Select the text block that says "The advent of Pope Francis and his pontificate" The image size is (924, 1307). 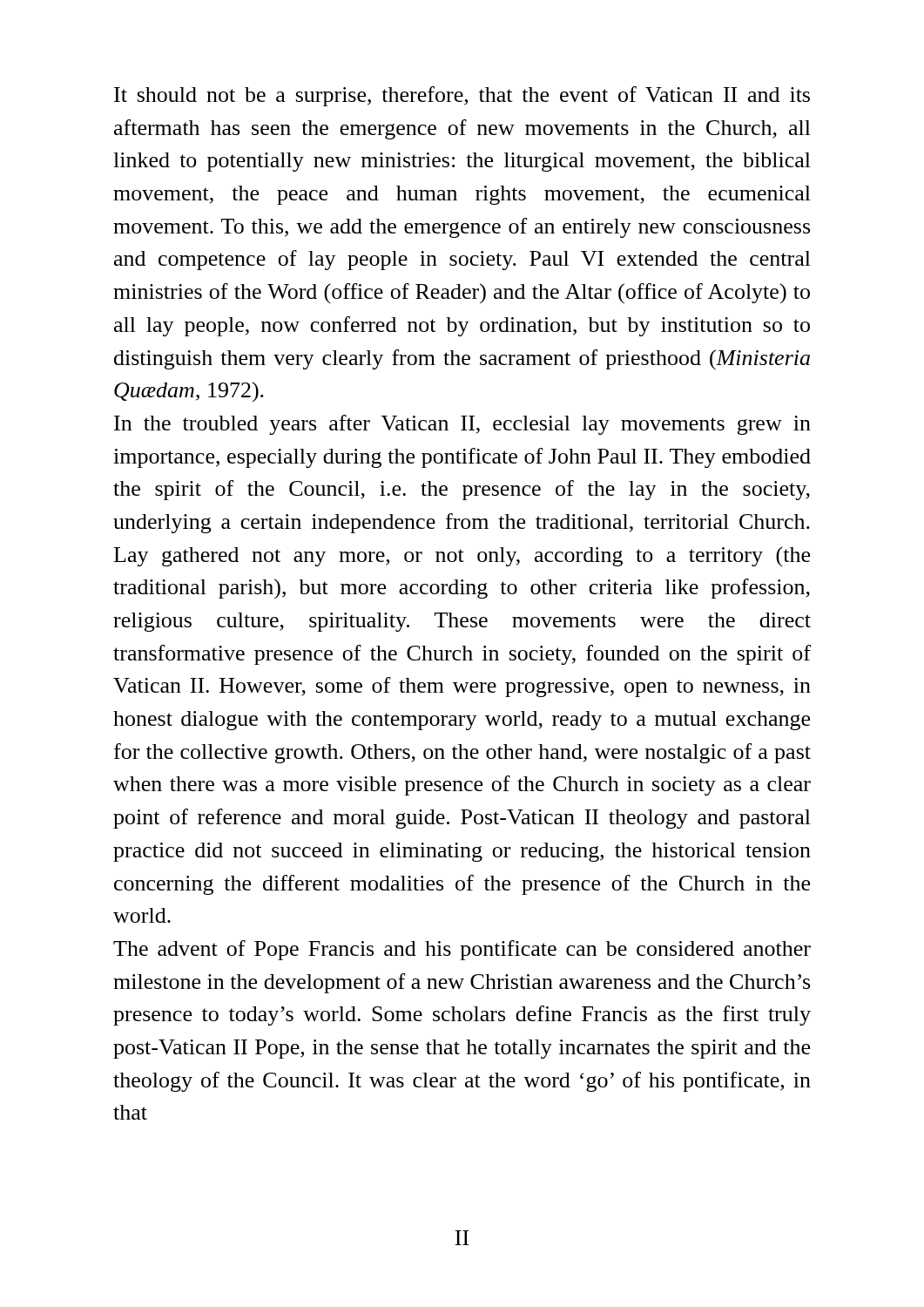click(x=462, y=1031)
